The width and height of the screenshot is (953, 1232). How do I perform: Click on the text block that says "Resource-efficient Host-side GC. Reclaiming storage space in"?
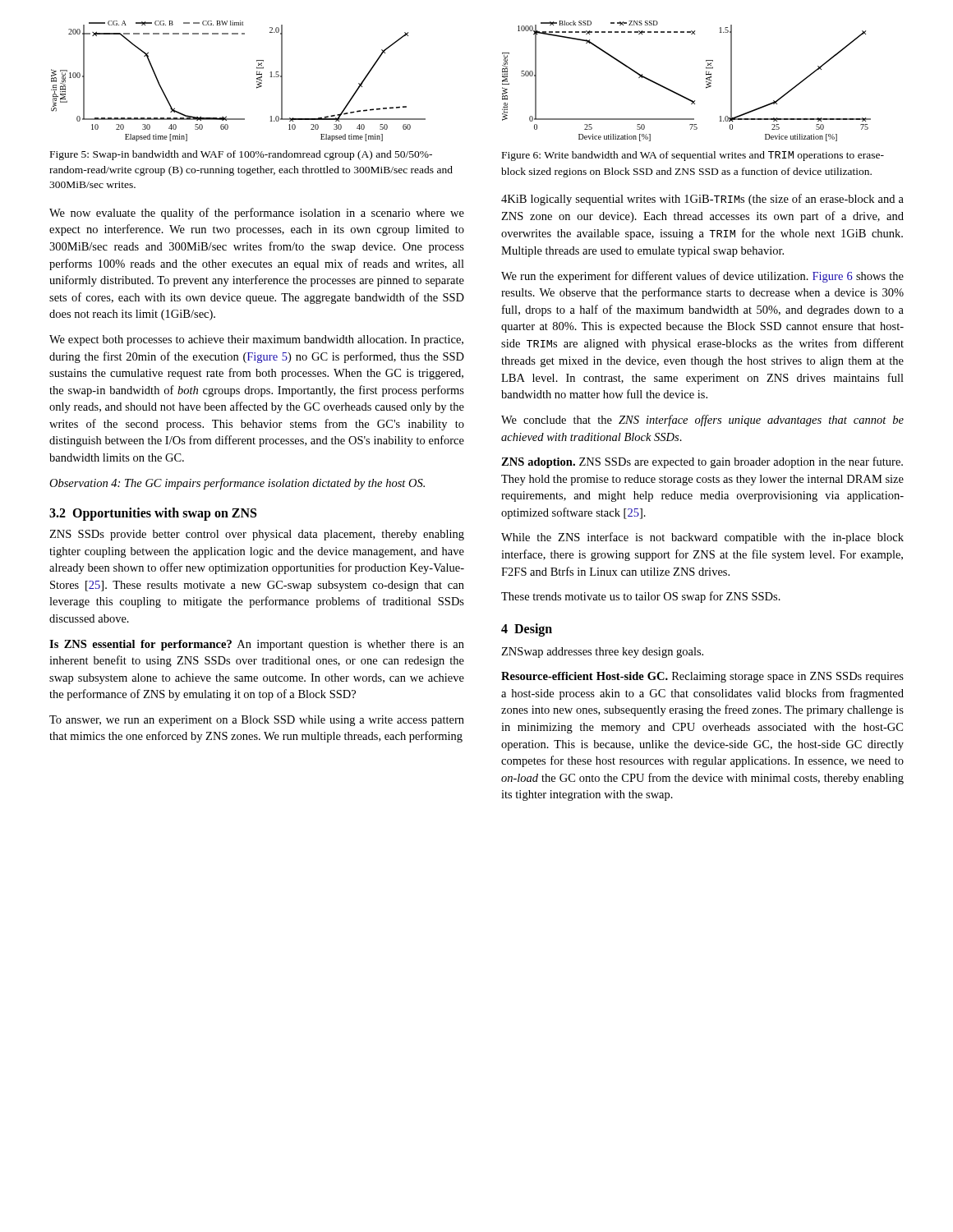[x=702, y=736]
